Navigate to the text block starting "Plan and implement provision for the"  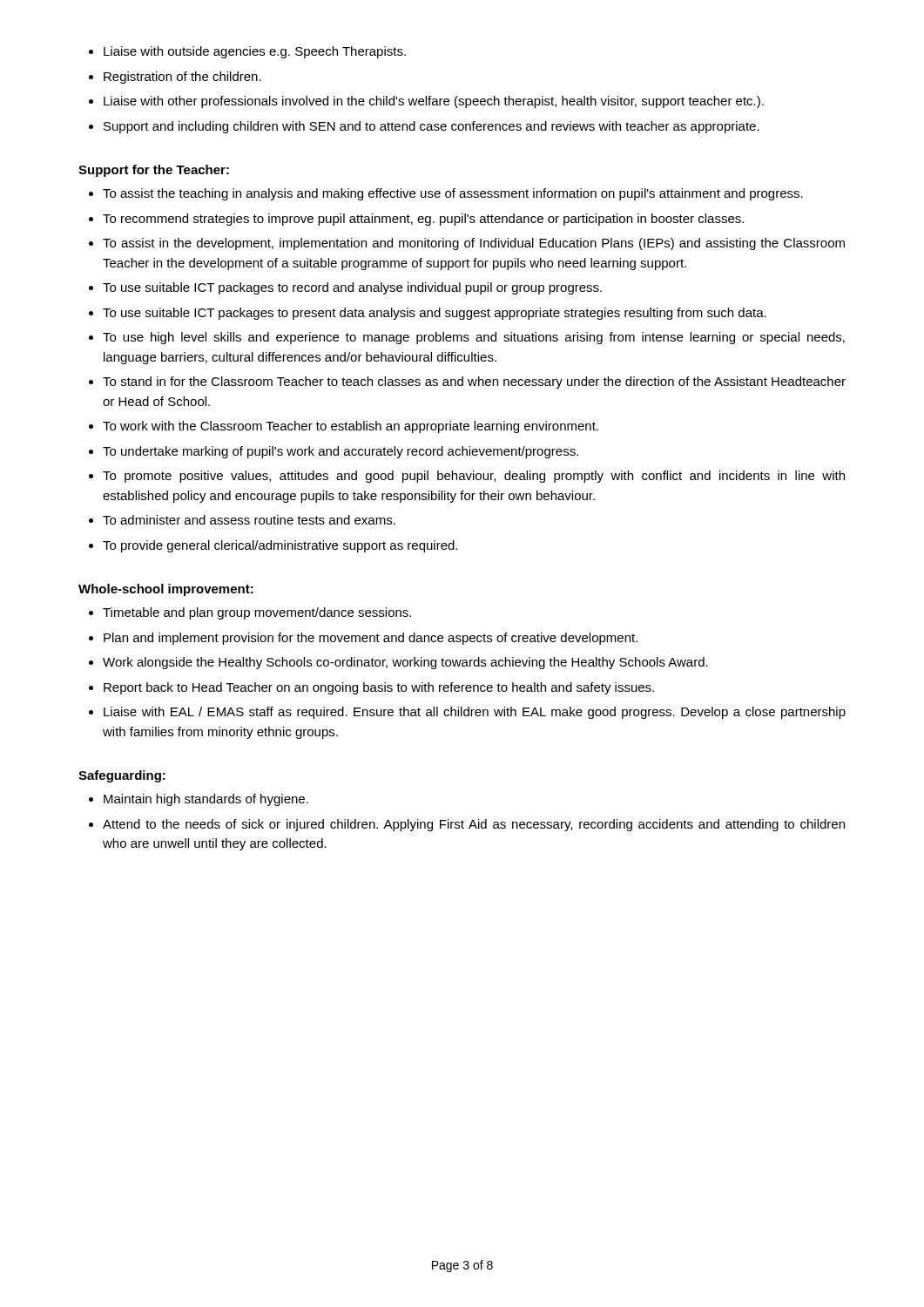474,638
